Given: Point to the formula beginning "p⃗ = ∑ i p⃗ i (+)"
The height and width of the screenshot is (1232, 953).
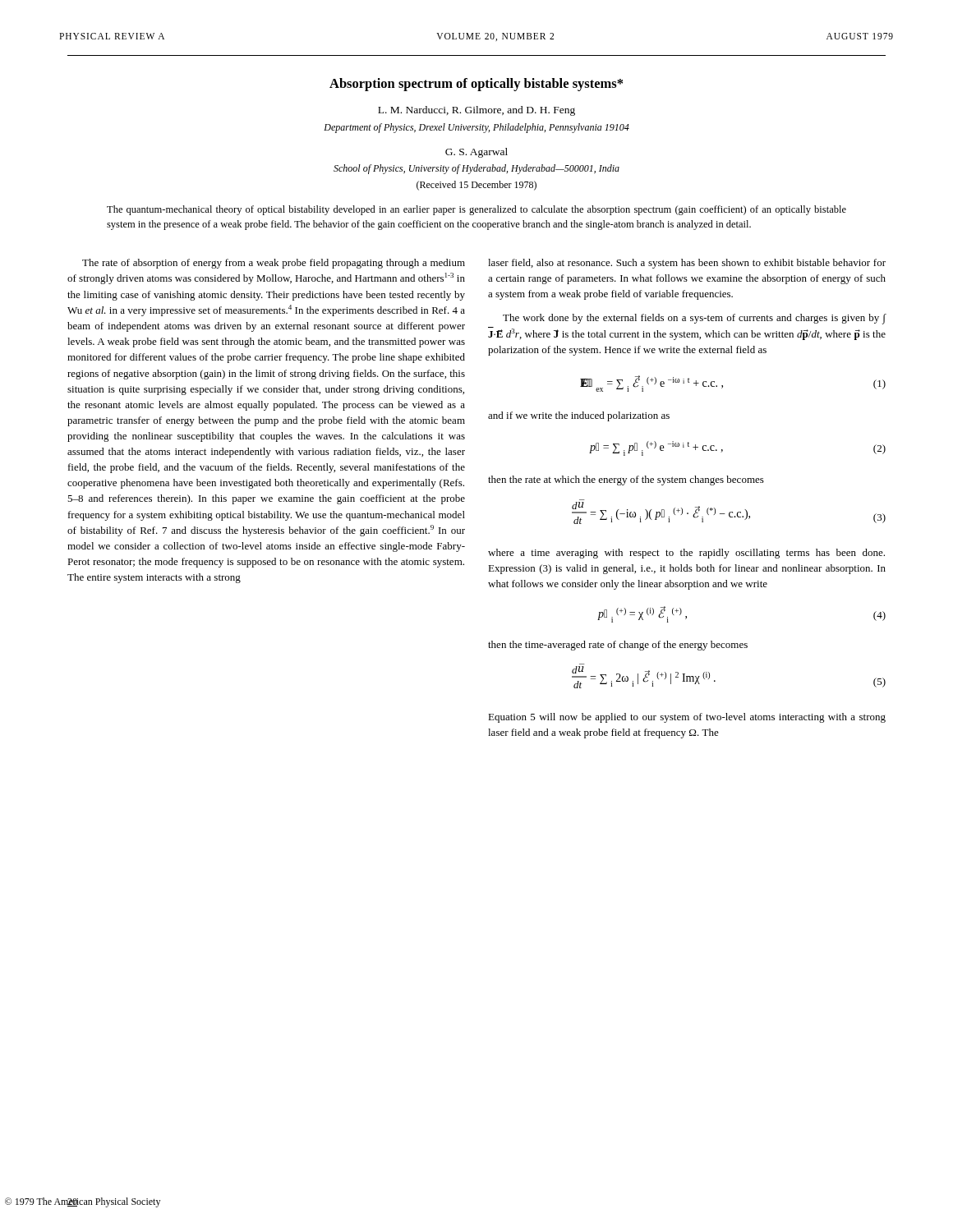Looking at the screenshot, I should point(687,448).
